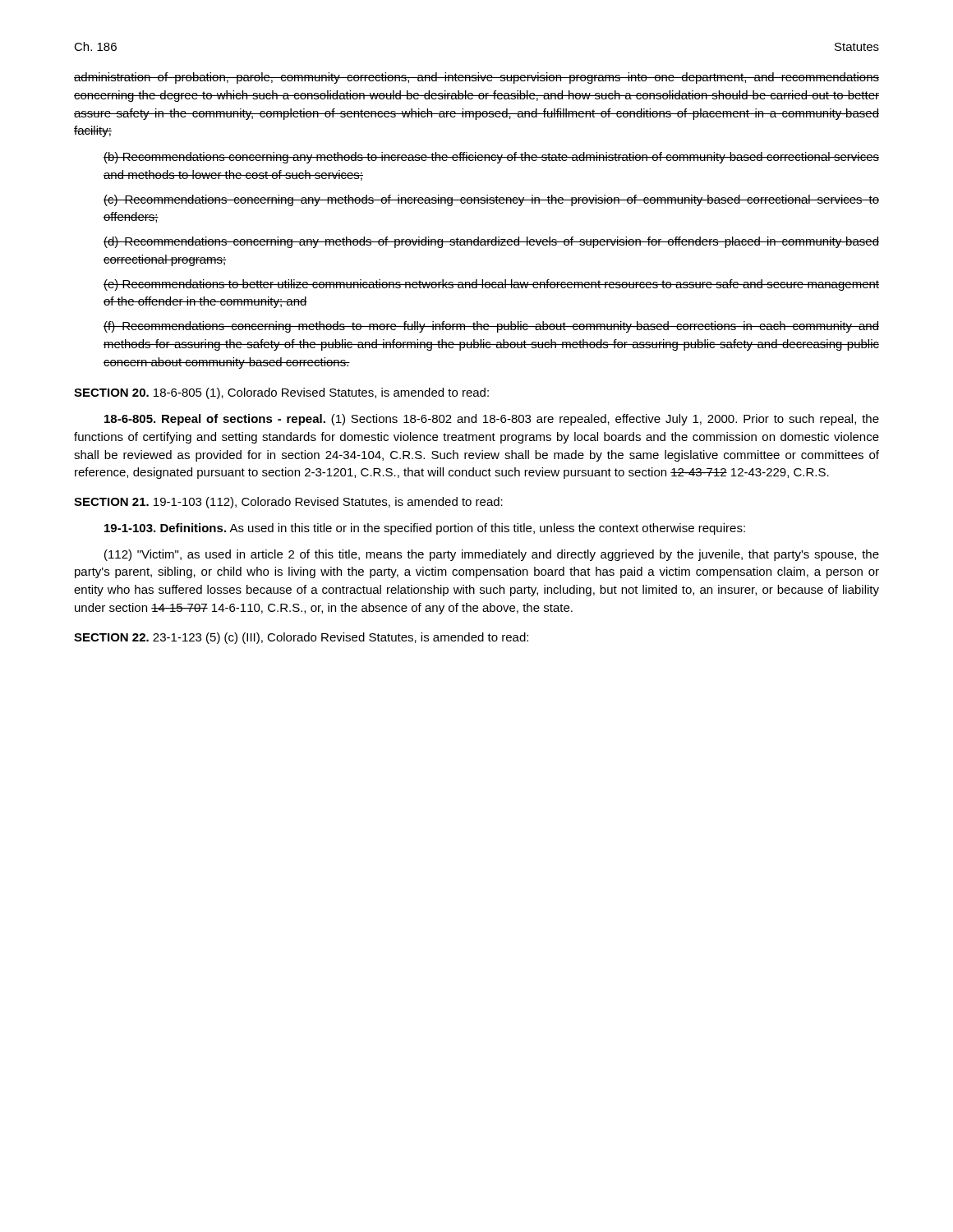The height and width of the screenshot is (1232, 953).
Task: Find the text block with the text "18-6-805. Repeal of sections - repeal. (1)"
Action: pos(476,445)
